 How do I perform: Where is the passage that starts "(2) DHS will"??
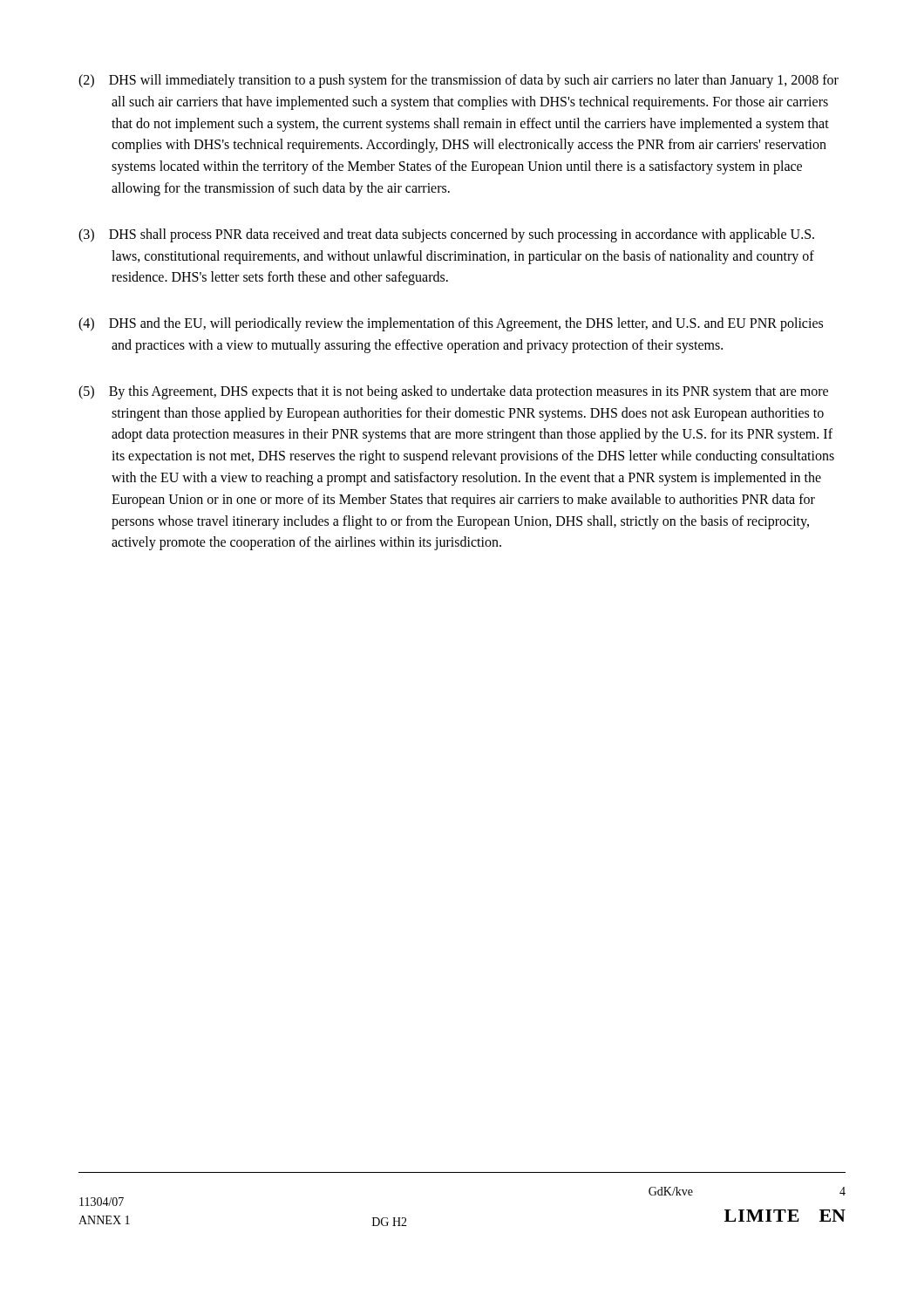tap(458, 134)
